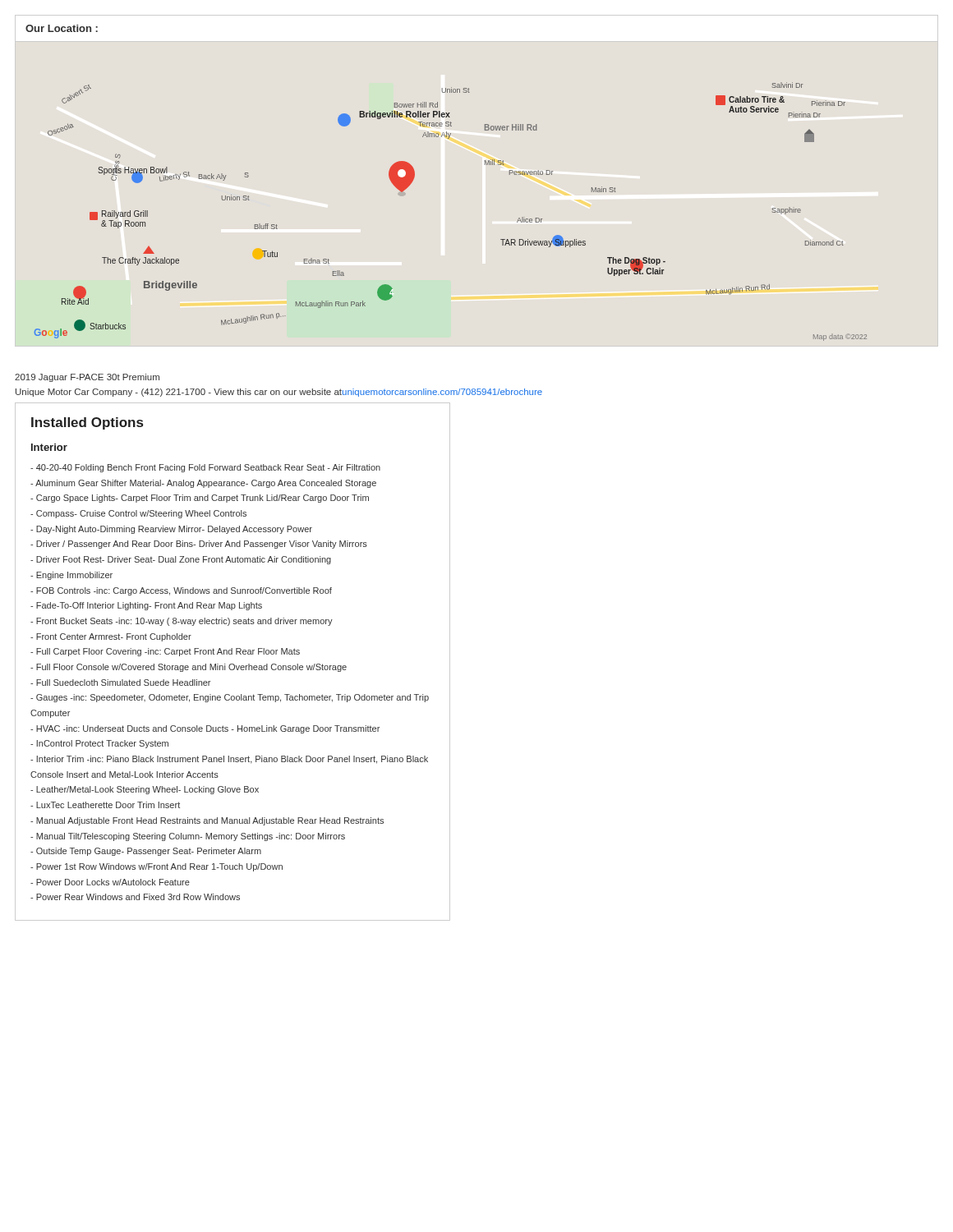Image resolution: width=953 pixels, height=1232 pixels.
Task: Find "Our Location :" on this page
Action: [62, 28]
